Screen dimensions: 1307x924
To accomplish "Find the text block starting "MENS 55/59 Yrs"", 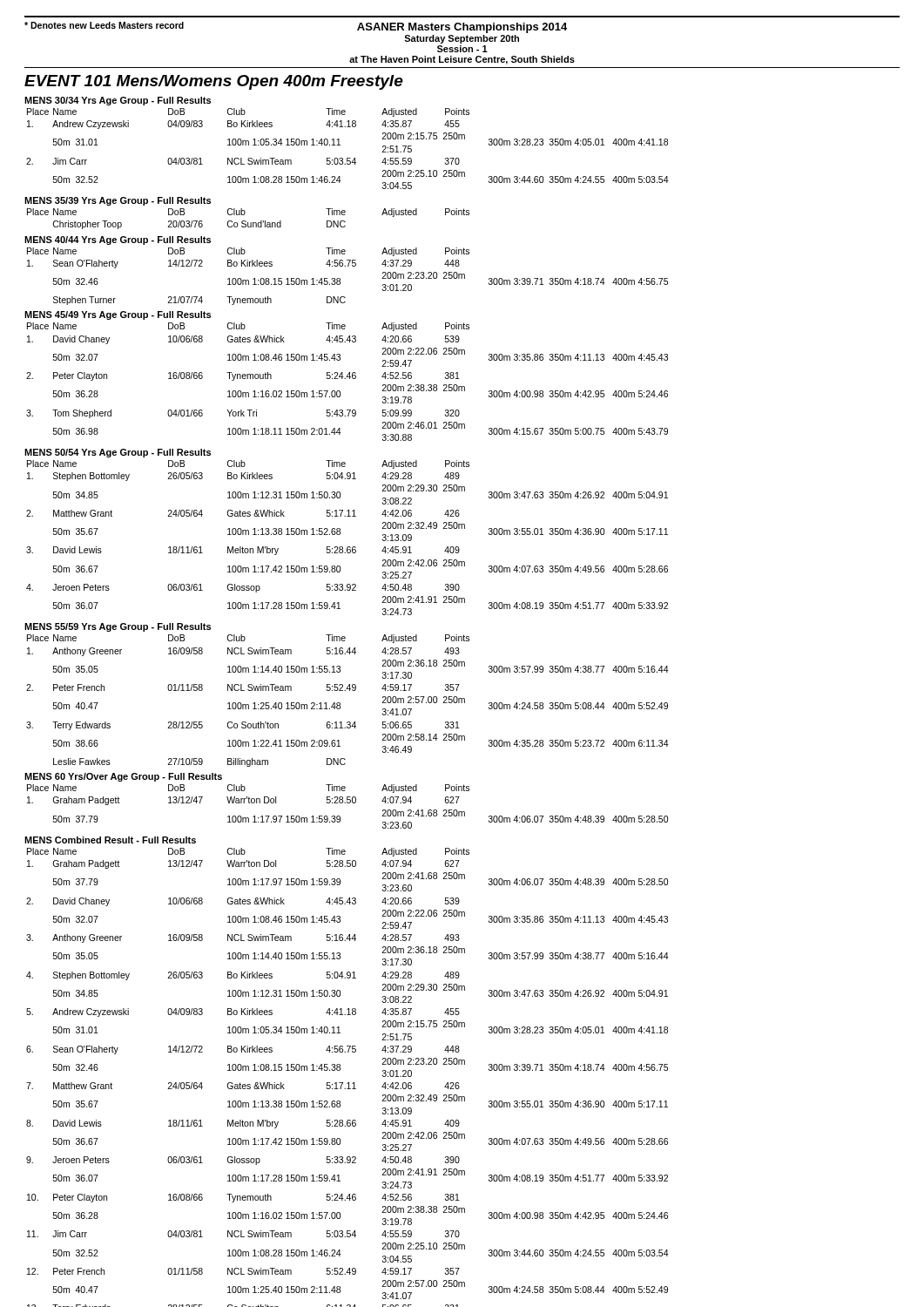I will (118, 627).
